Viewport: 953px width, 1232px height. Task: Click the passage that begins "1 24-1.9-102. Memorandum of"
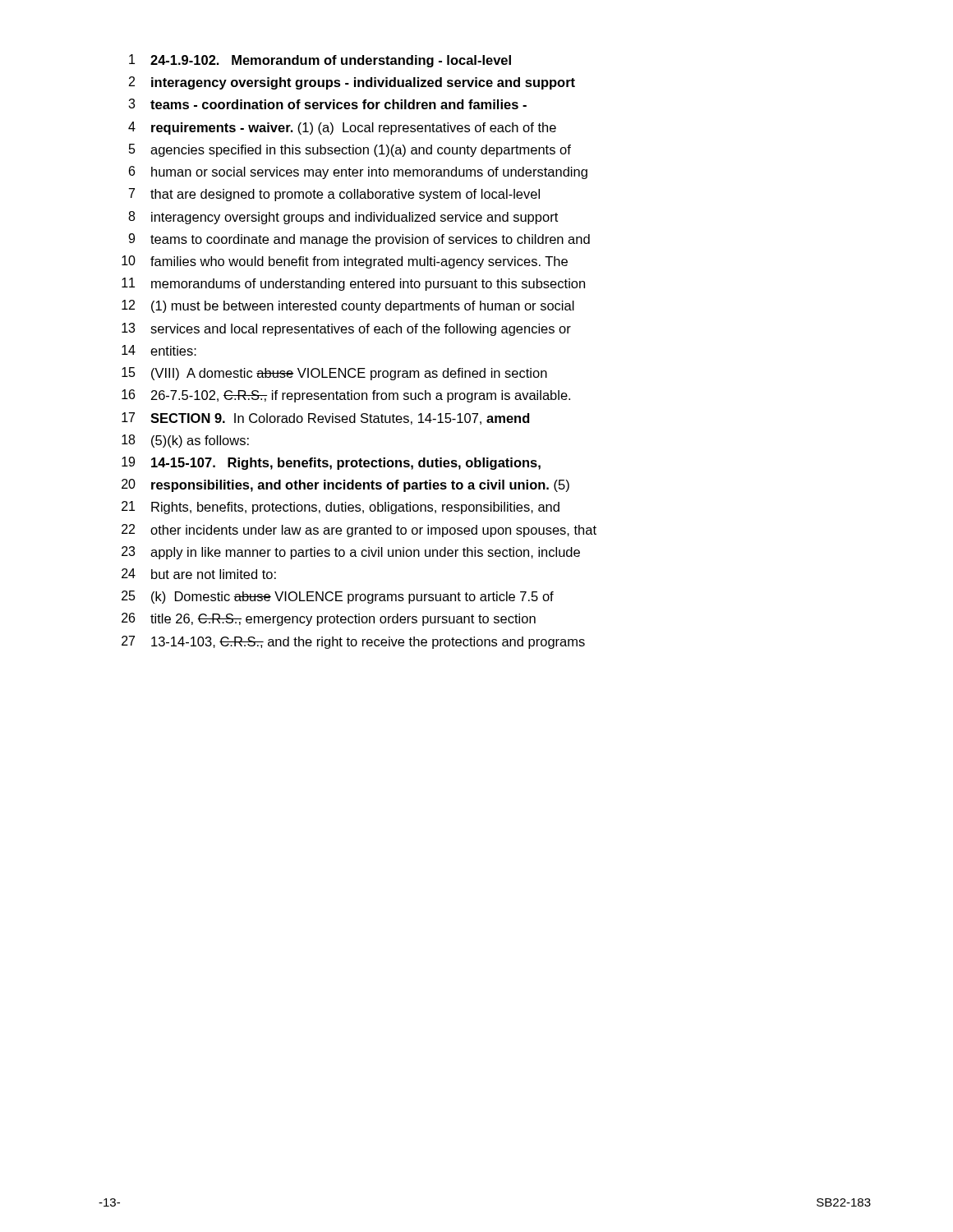point(485,60)
